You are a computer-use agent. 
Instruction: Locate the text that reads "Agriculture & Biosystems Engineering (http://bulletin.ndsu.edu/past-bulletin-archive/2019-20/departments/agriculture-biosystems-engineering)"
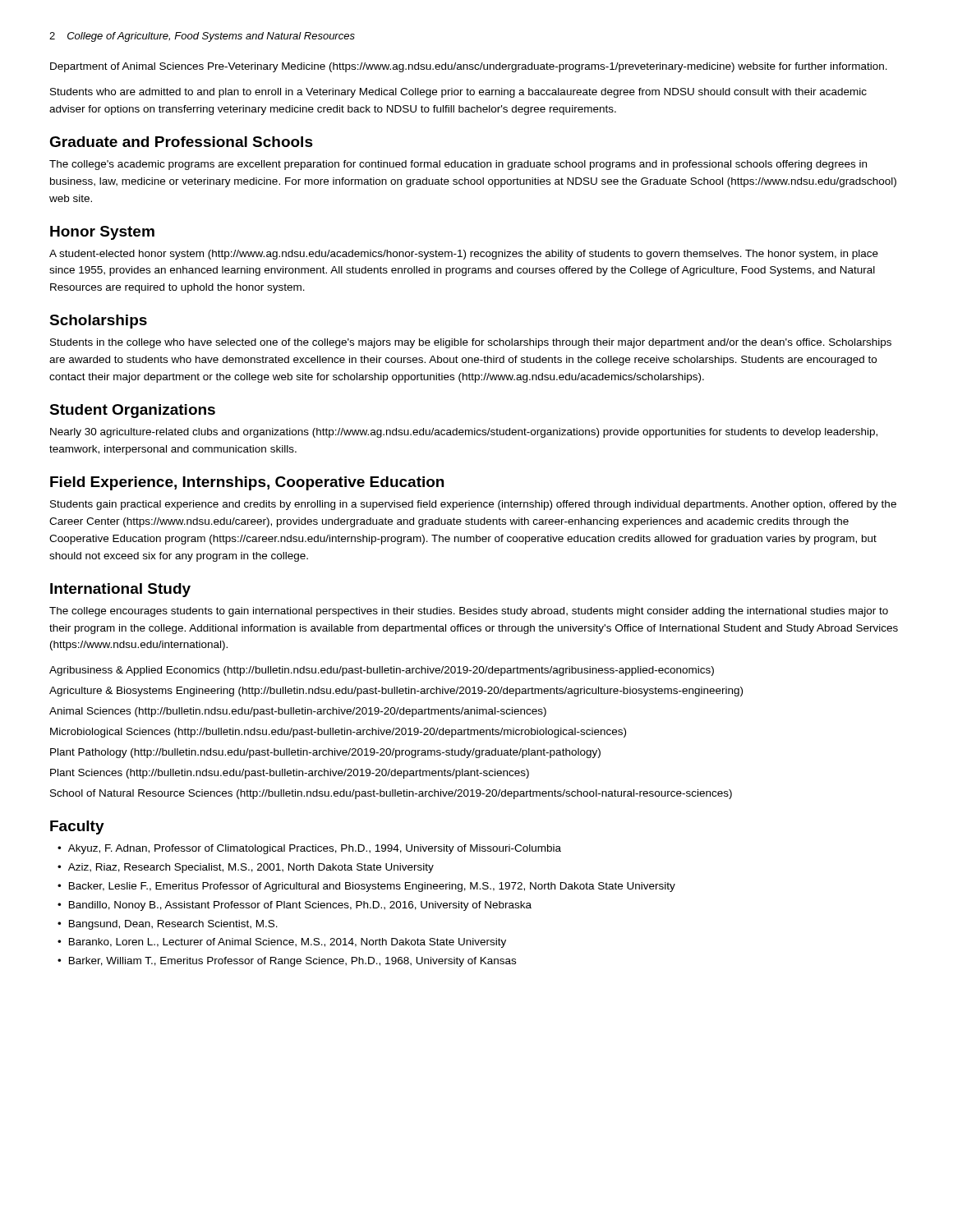[x=396, y=691]
